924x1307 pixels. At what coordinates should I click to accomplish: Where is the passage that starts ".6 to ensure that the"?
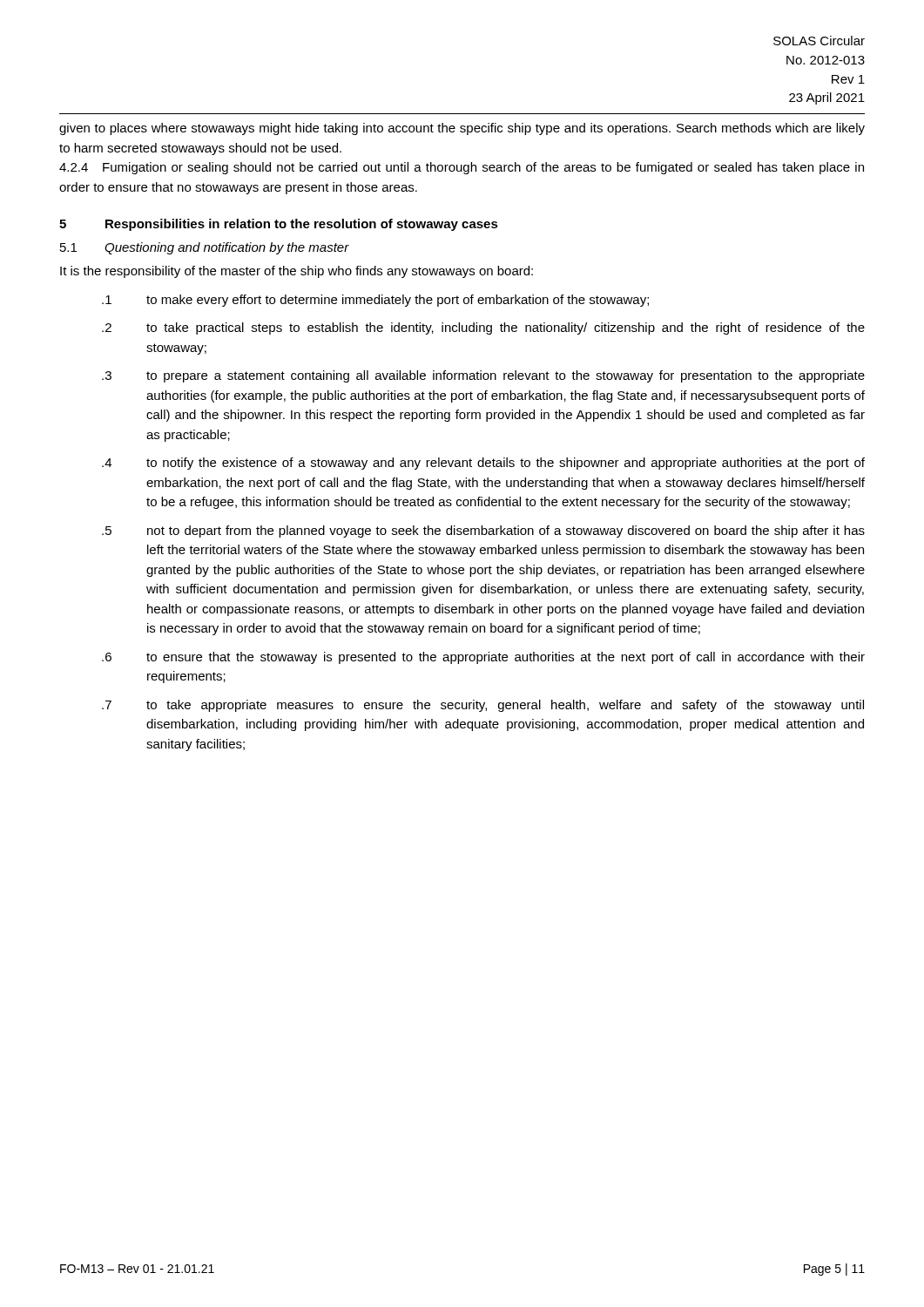point(462,667)
